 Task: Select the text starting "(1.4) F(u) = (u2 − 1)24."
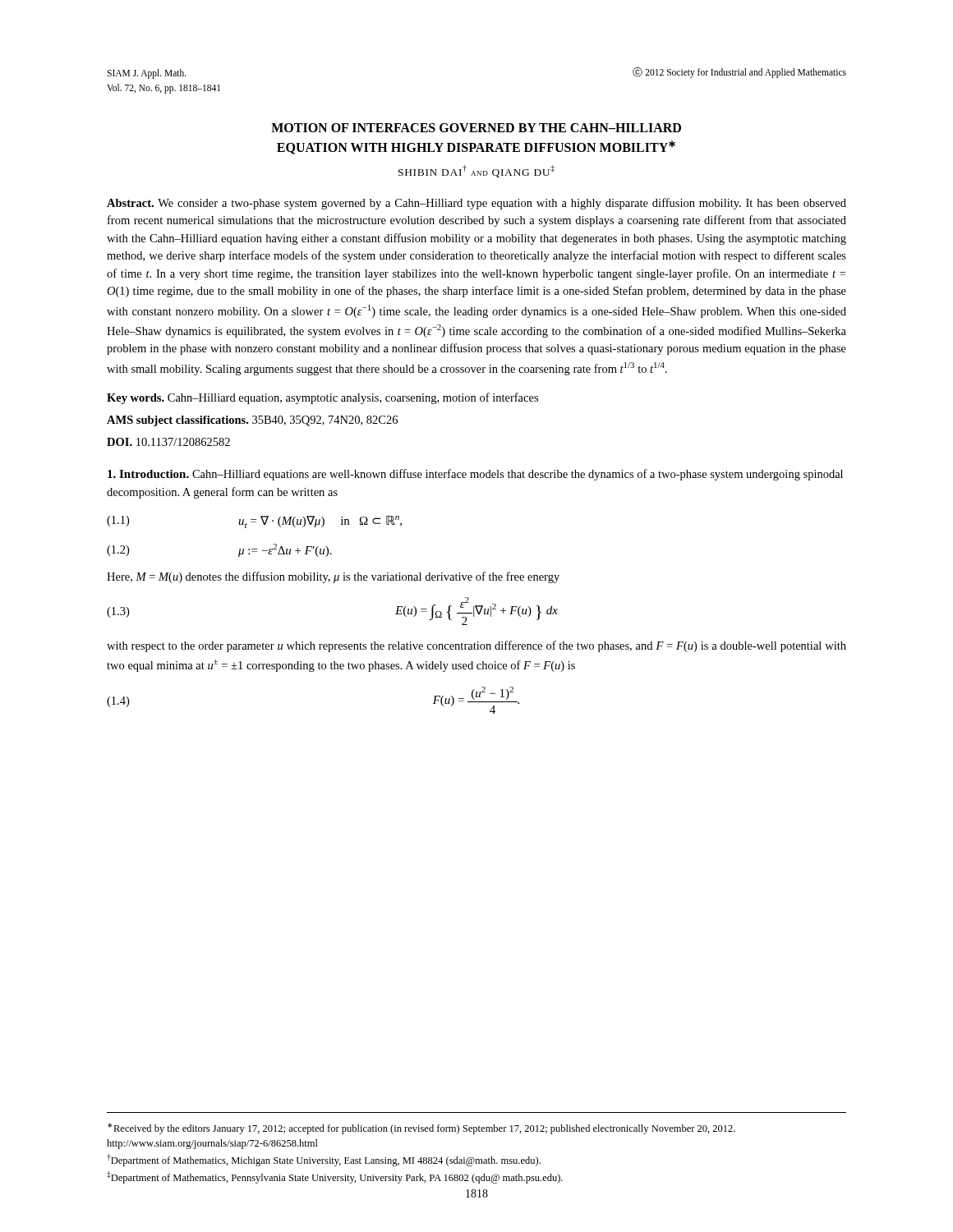[x=452, y=701]
